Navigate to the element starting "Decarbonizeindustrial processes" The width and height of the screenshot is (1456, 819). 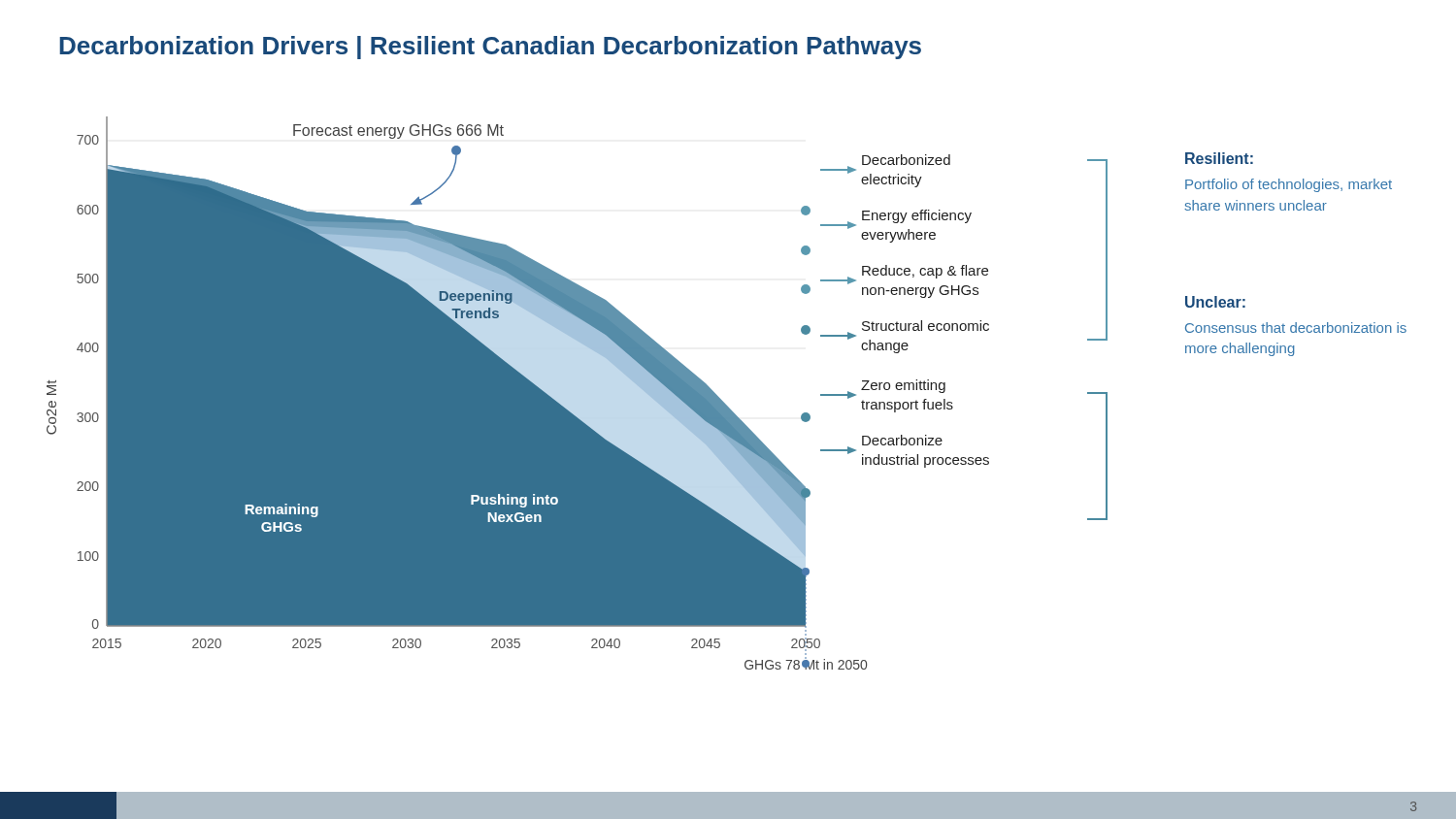pyautogui.click(x=905, y=450)
